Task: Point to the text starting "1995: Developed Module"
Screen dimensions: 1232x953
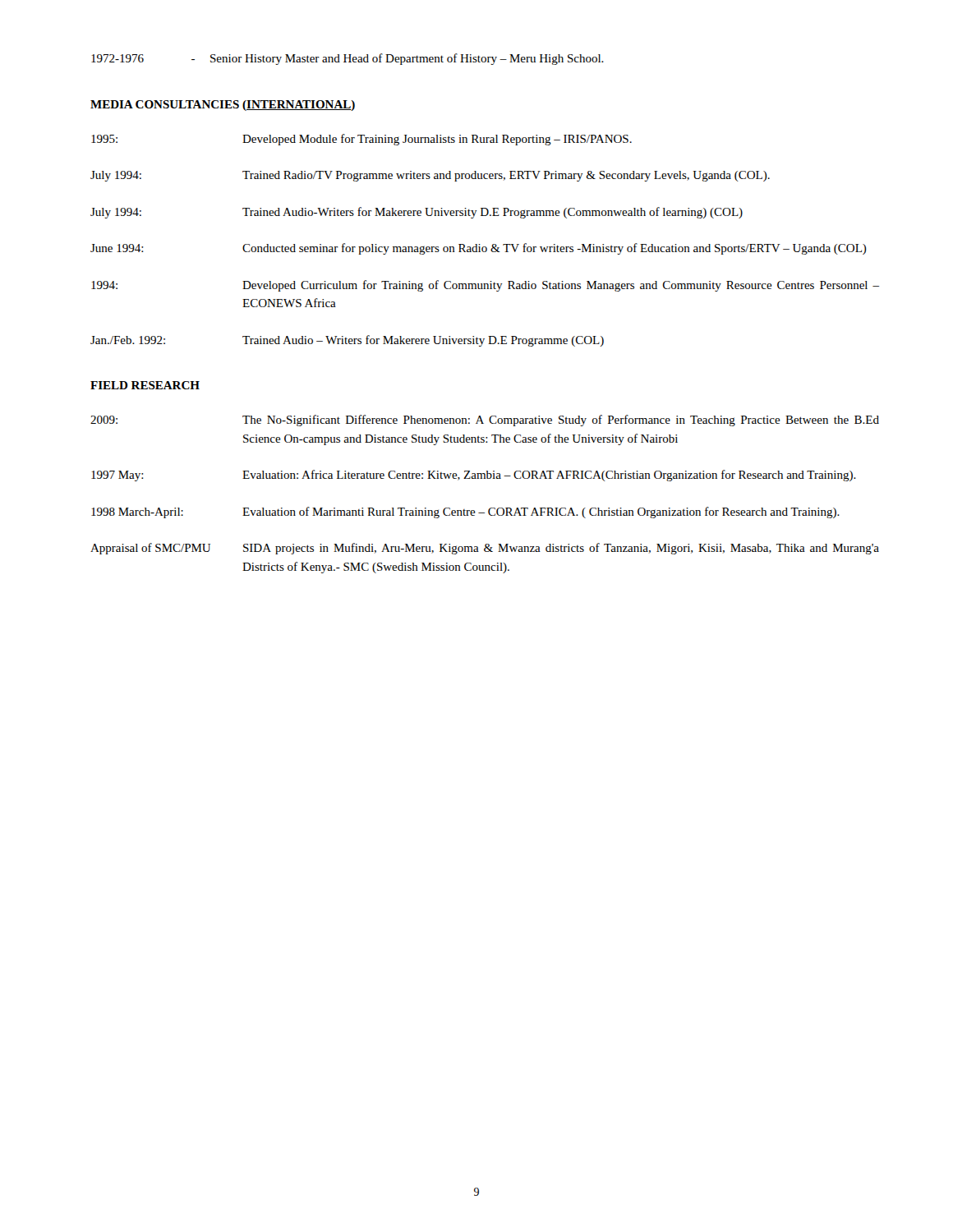Action: [x=485, y=139]
